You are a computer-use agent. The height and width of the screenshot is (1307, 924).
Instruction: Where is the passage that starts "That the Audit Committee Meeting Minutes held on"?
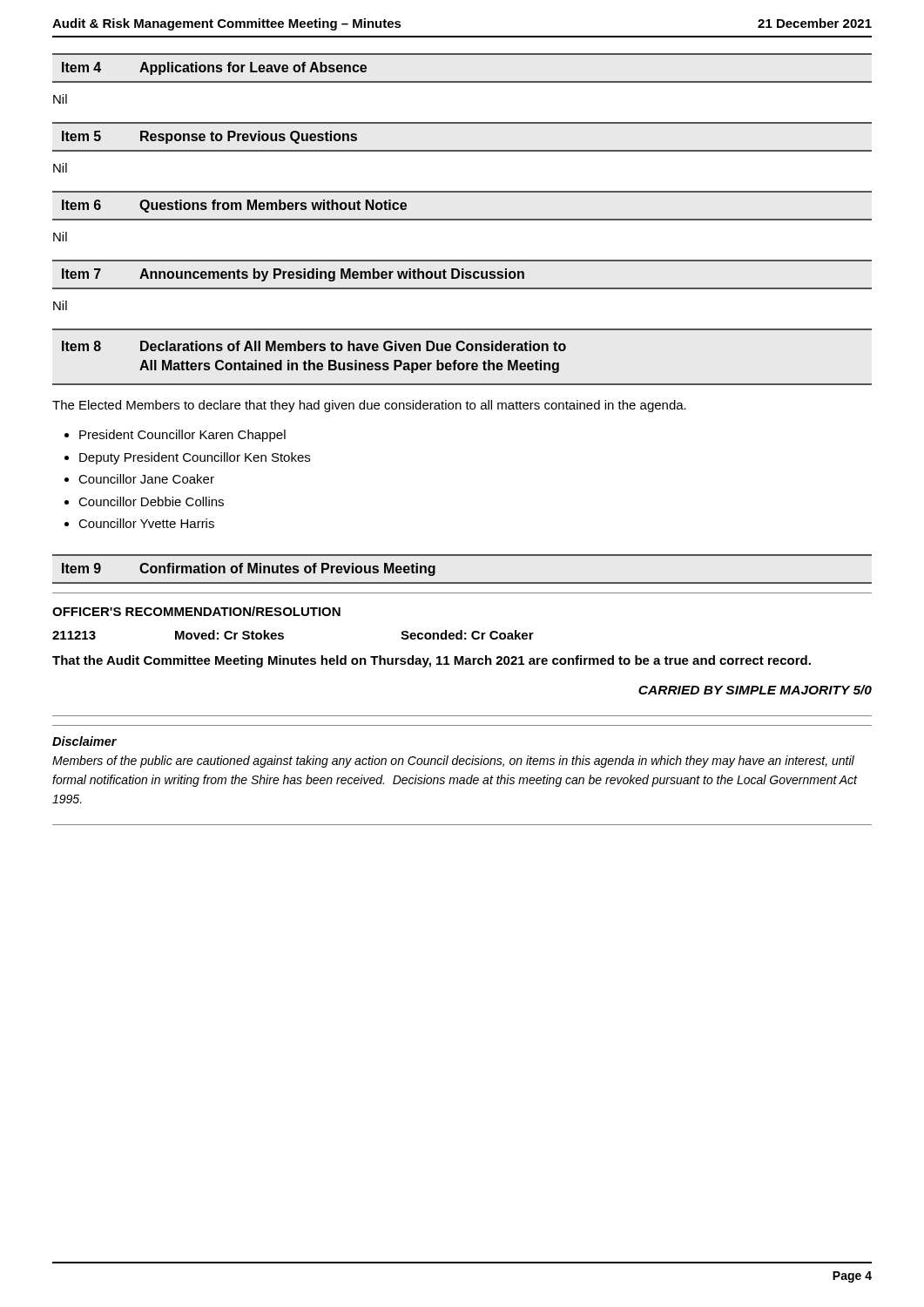pyautogui.click(x=432, y=660)
